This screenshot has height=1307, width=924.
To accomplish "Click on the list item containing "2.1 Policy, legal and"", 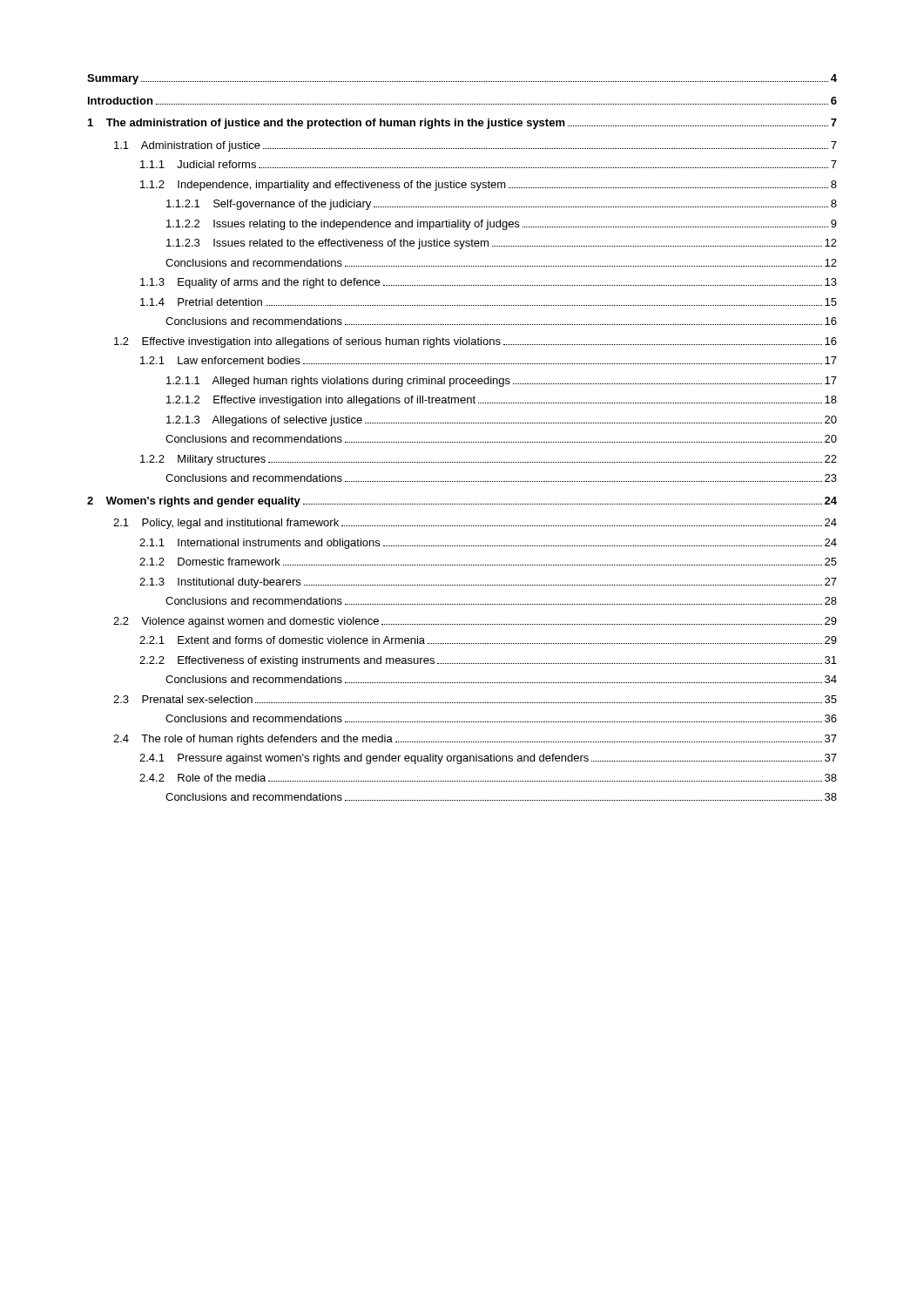I will pos(475,523).
